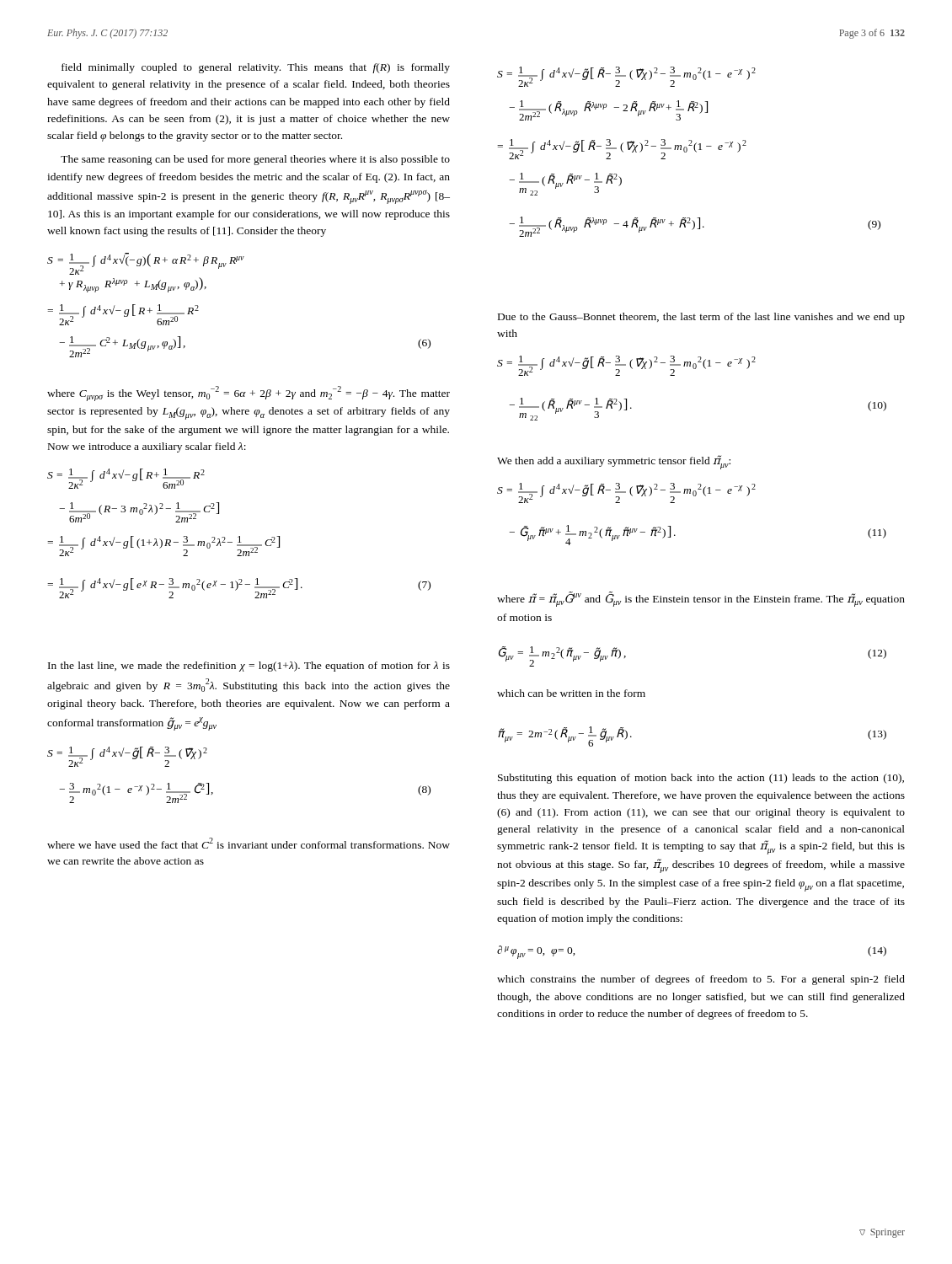Click the passage that begins "We then add a"
952x1264 pixels.
pyautogui.click(x=701, y=461)
